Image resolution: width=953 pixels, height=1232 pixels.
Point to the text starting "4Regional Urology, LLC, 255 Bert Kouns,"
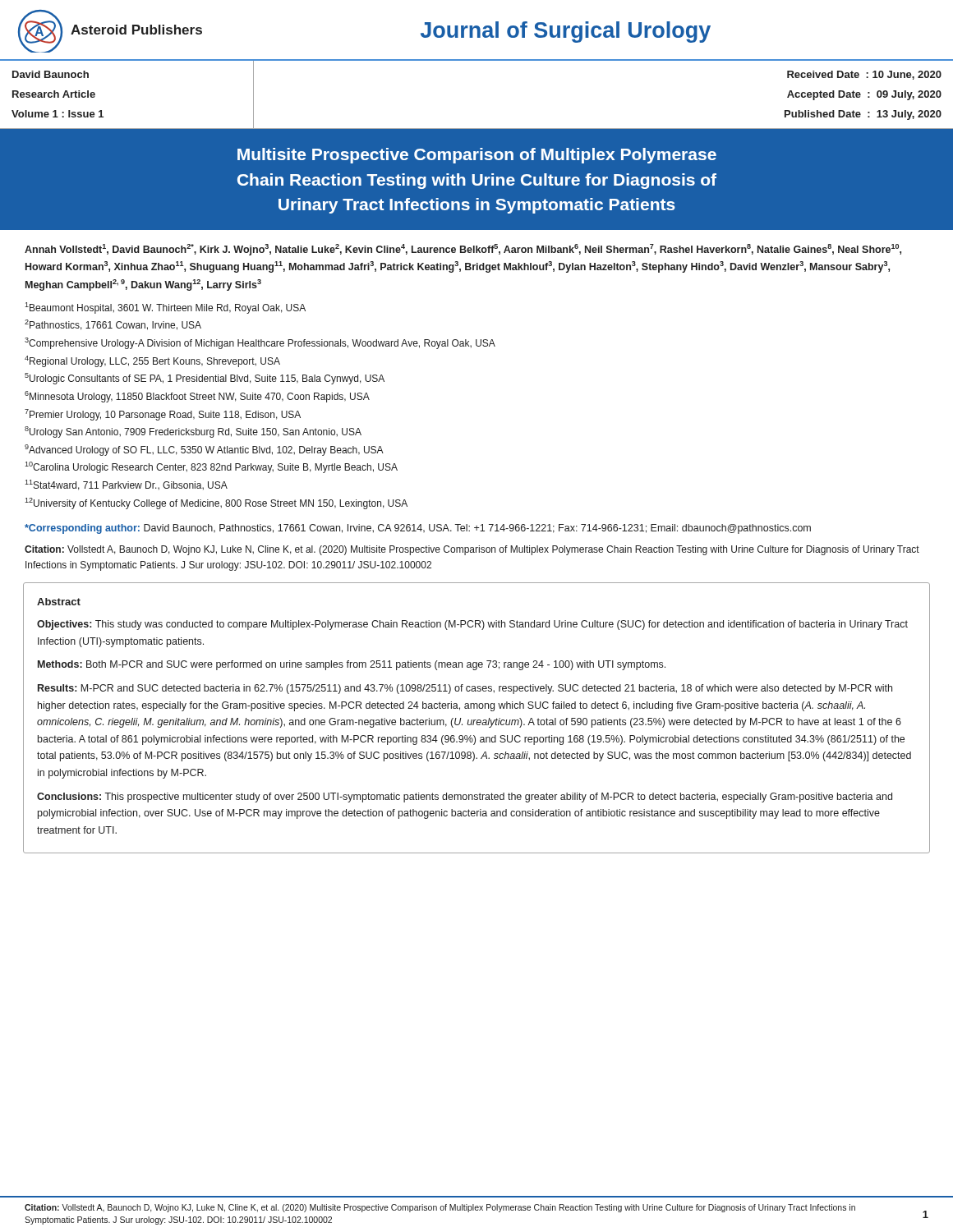[152, 360]
